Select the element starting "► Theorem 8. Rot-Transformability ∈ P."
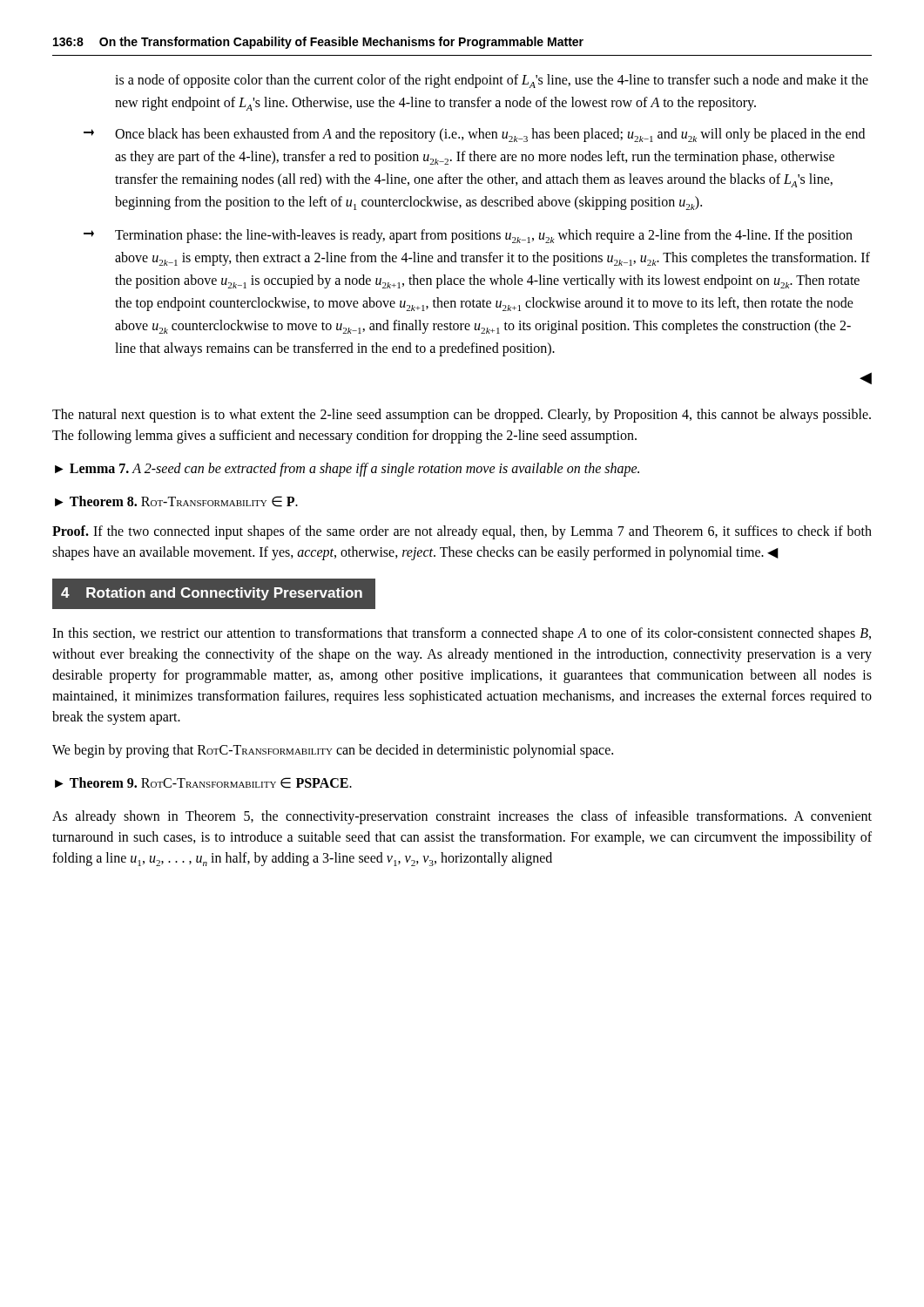Screen dimensions: 1307x924 point(175,501)
